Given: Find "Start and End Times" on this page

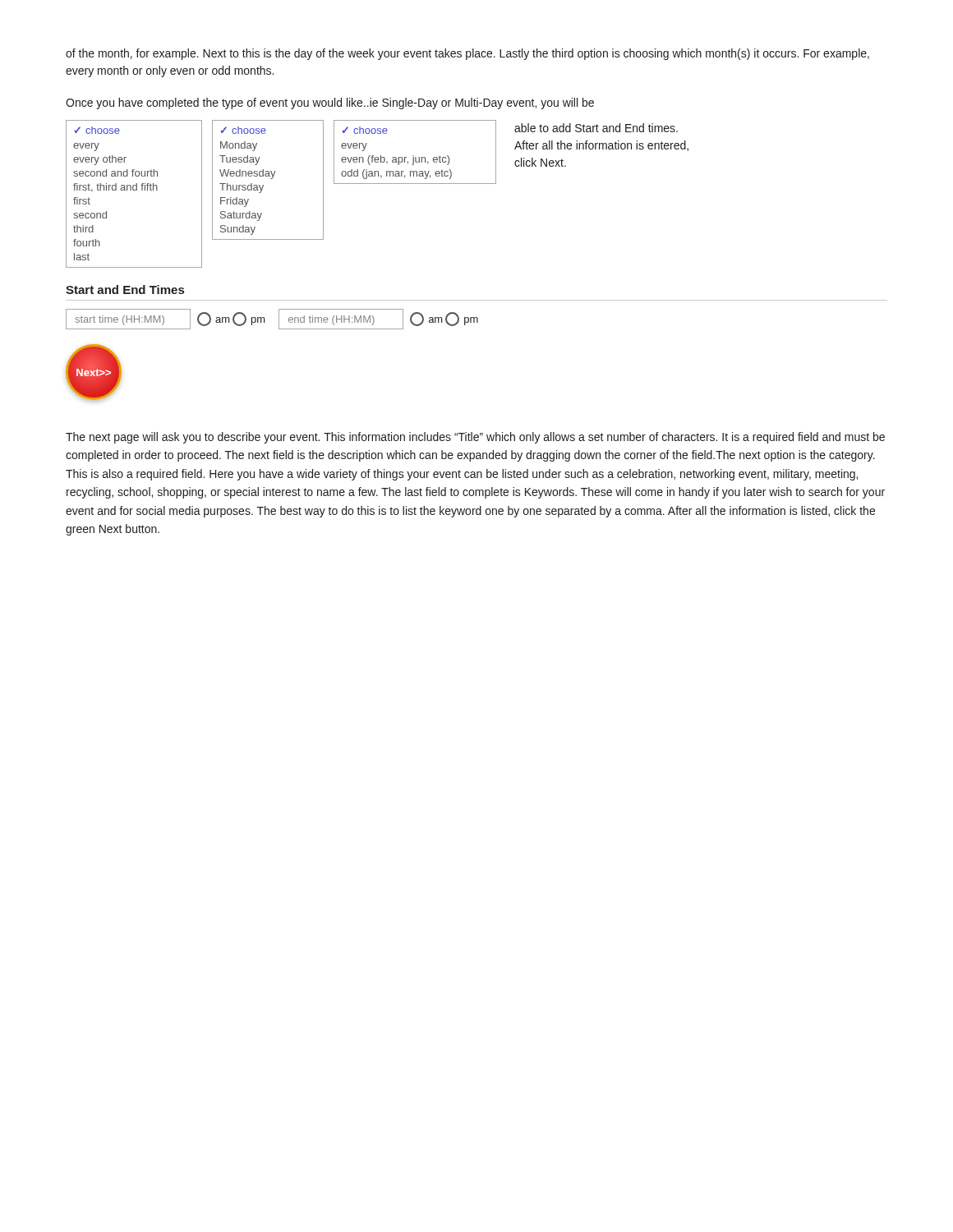Looking at the screenshot, I should [125, 290].
